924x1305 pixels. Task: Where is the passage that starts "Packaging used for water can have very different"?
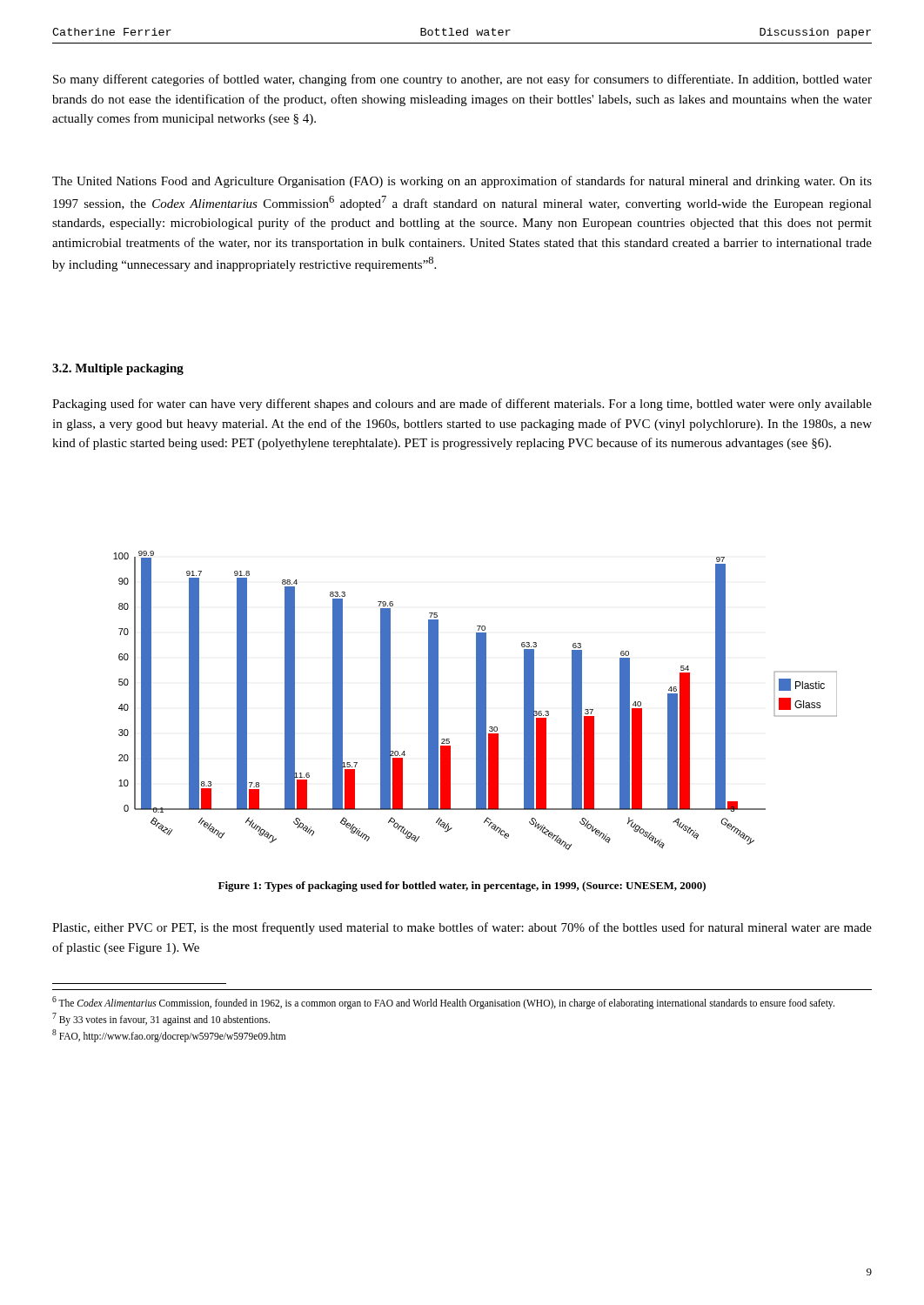(462, 423)
